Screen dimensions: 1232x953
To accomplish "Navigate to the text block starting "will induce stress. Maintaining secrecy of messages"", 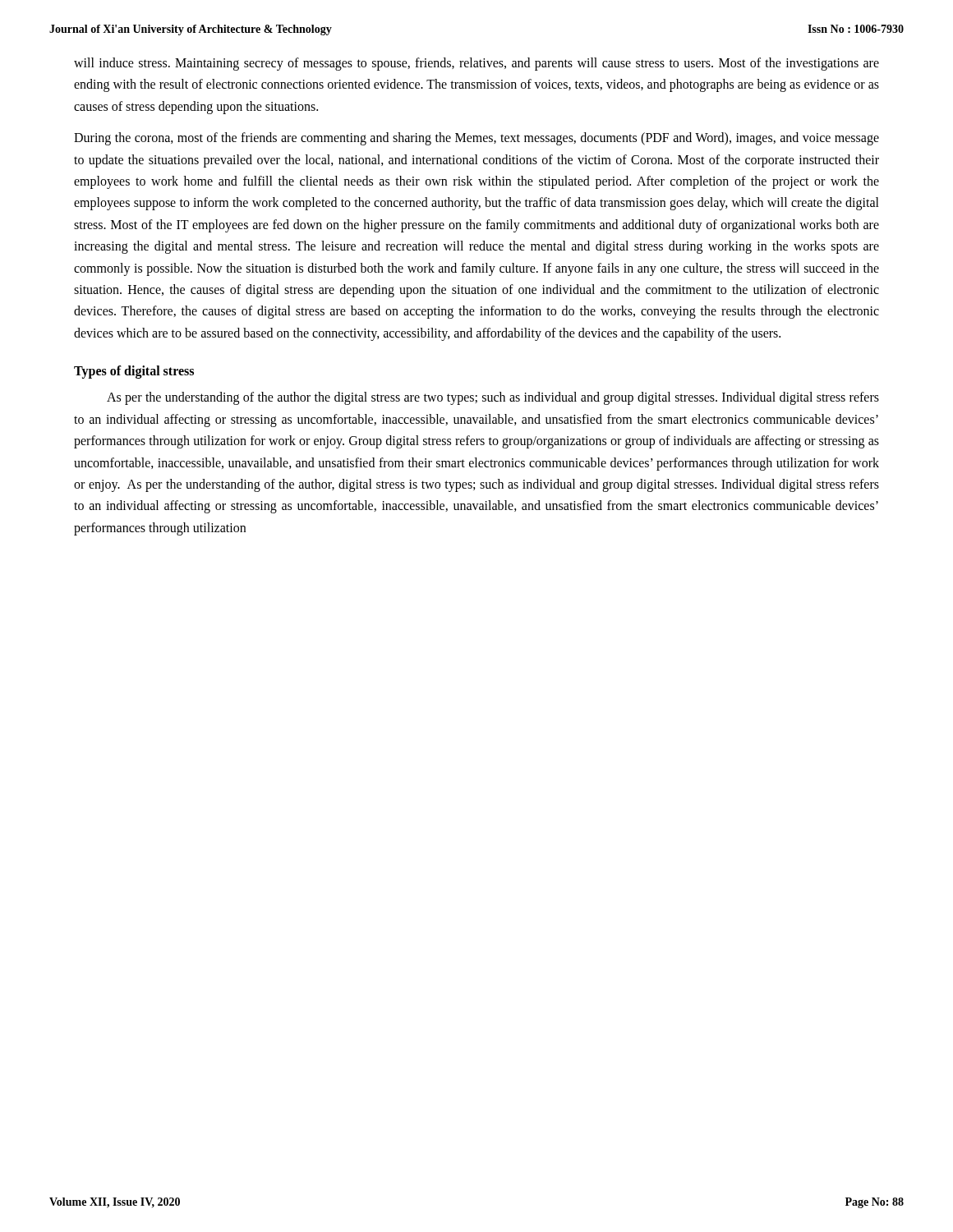I will coord(476,85).
